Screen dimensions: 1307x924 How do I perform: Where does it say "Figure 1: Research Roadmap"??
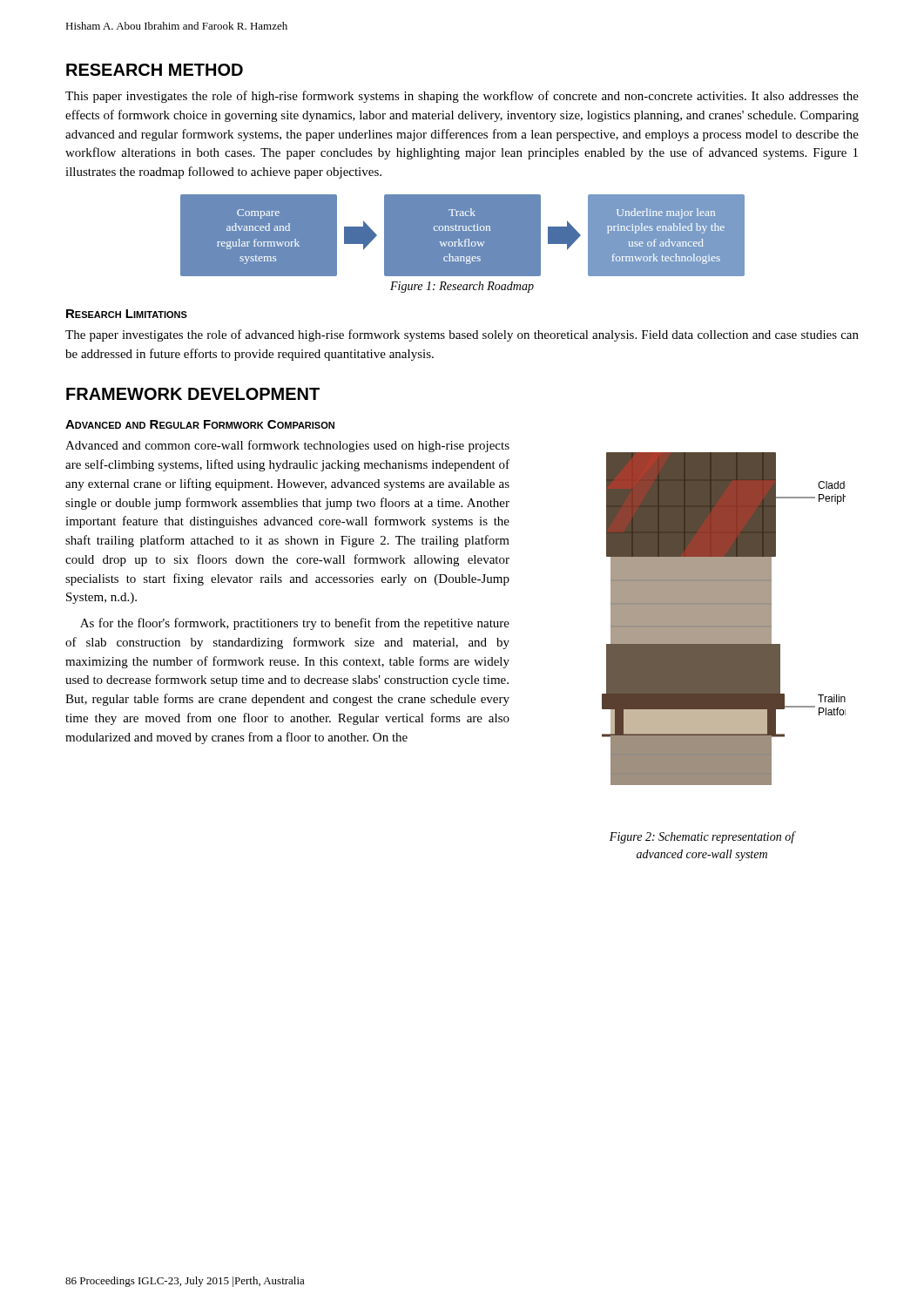click(x=462, y=287)
